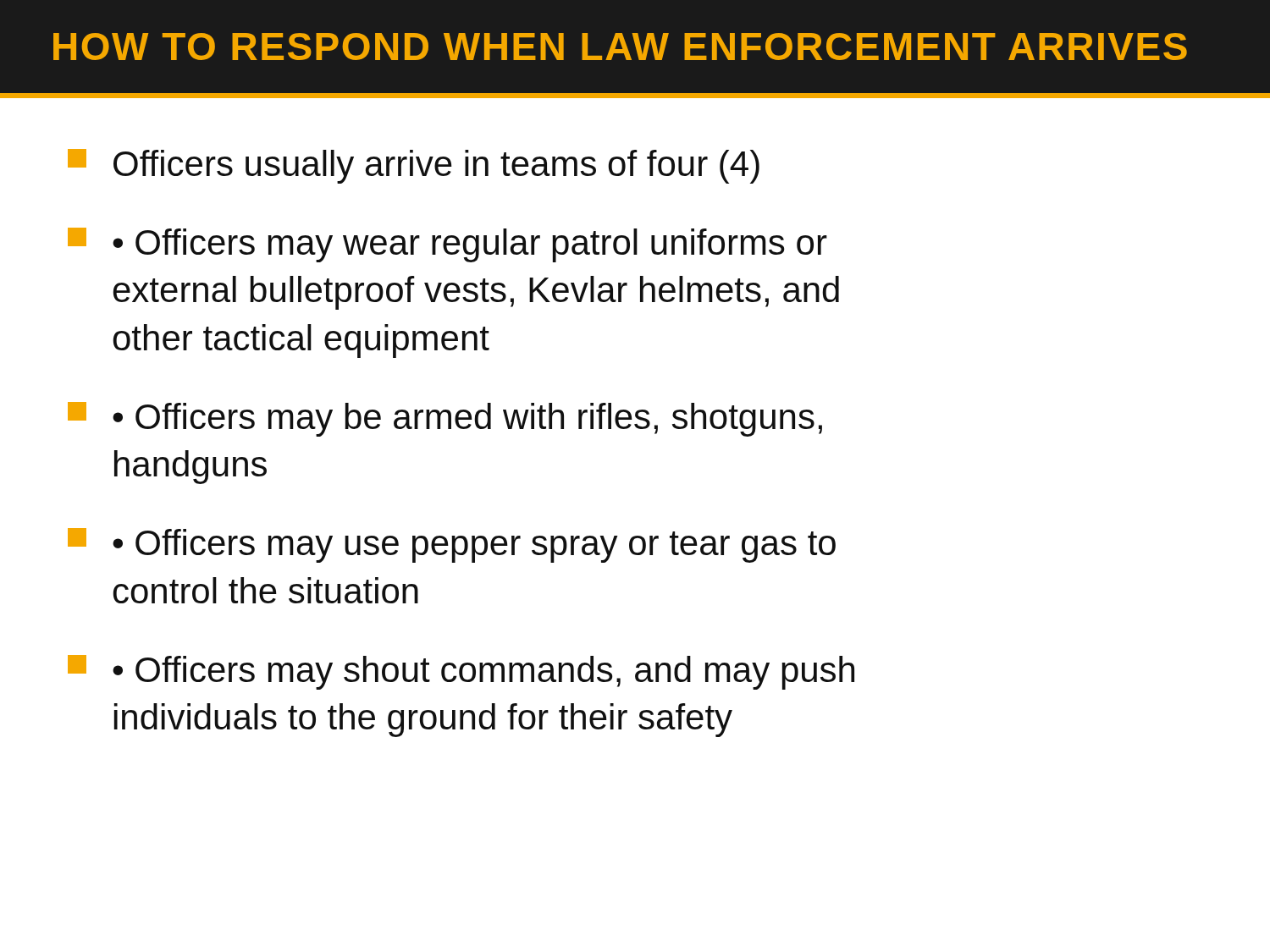The width and height of the screenshot is (1270, 952).
Task: Find "• Officers may be armed with rifles, shotguns,handguns" on this page
Action: [446, 441]
